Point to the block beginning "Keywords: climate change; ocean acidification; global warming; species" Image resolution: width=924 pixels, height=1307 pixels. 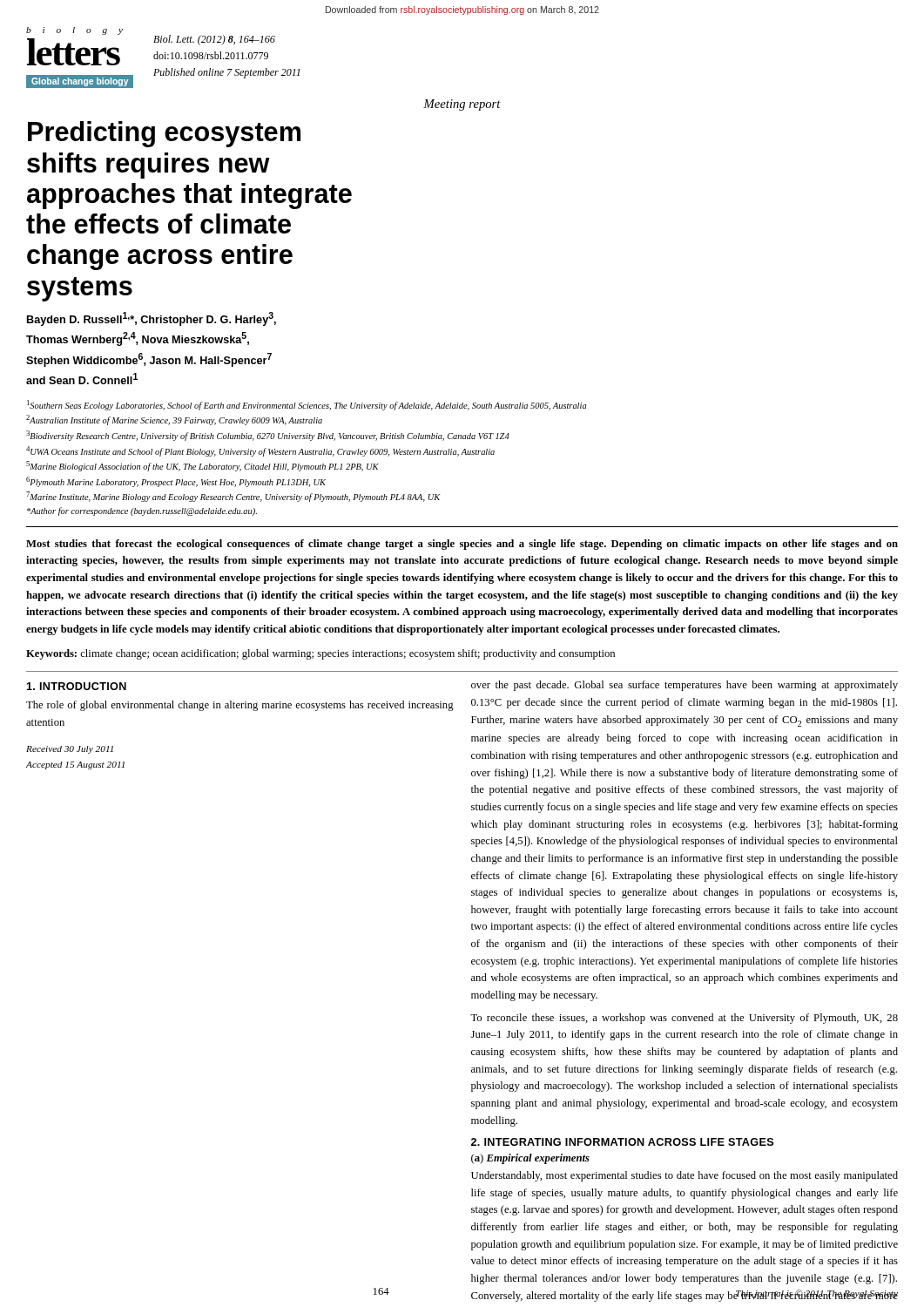click(x=321, y=653)
